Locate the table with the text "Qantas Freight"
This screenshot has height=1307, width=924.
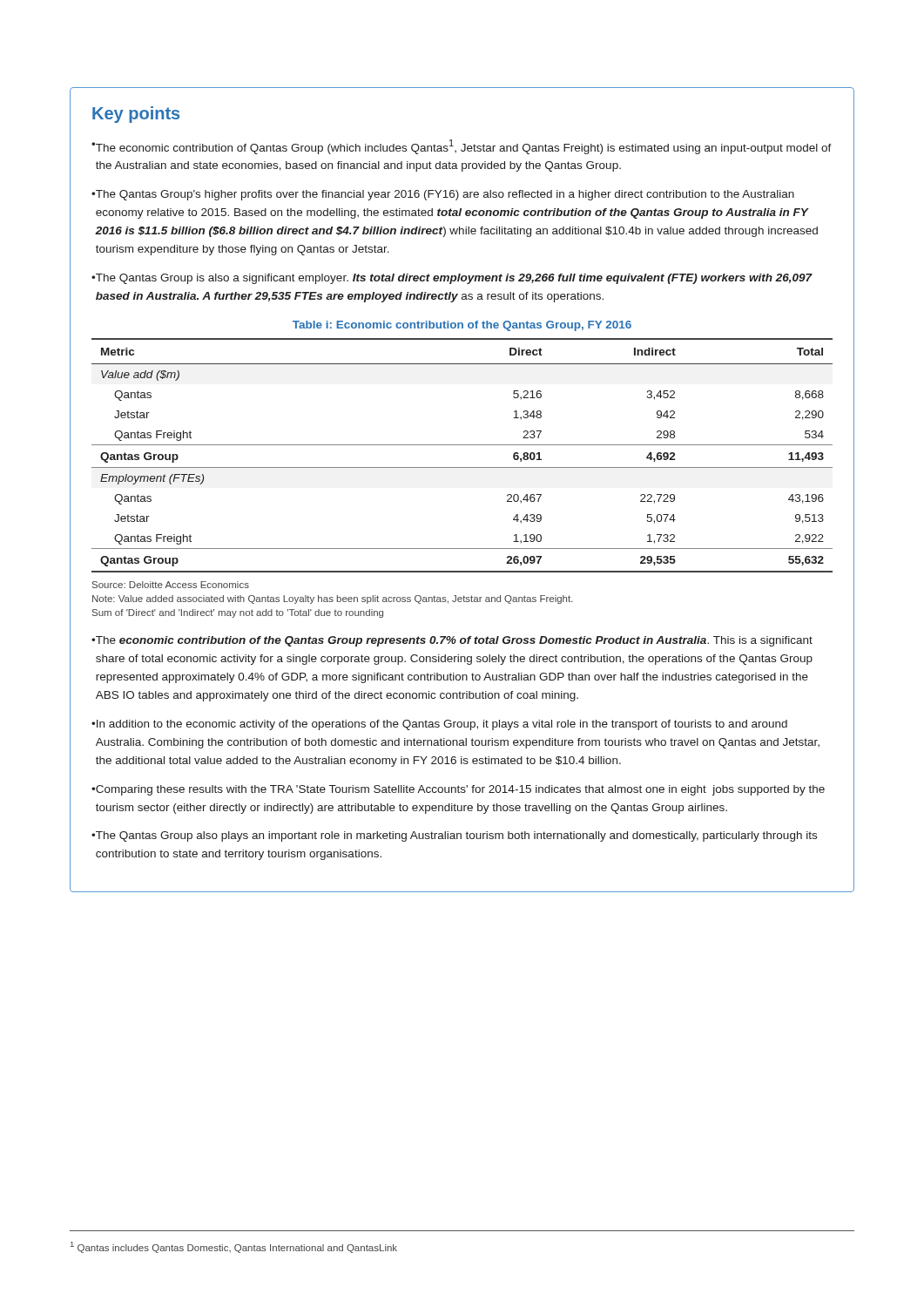click(x=462, y=455)
